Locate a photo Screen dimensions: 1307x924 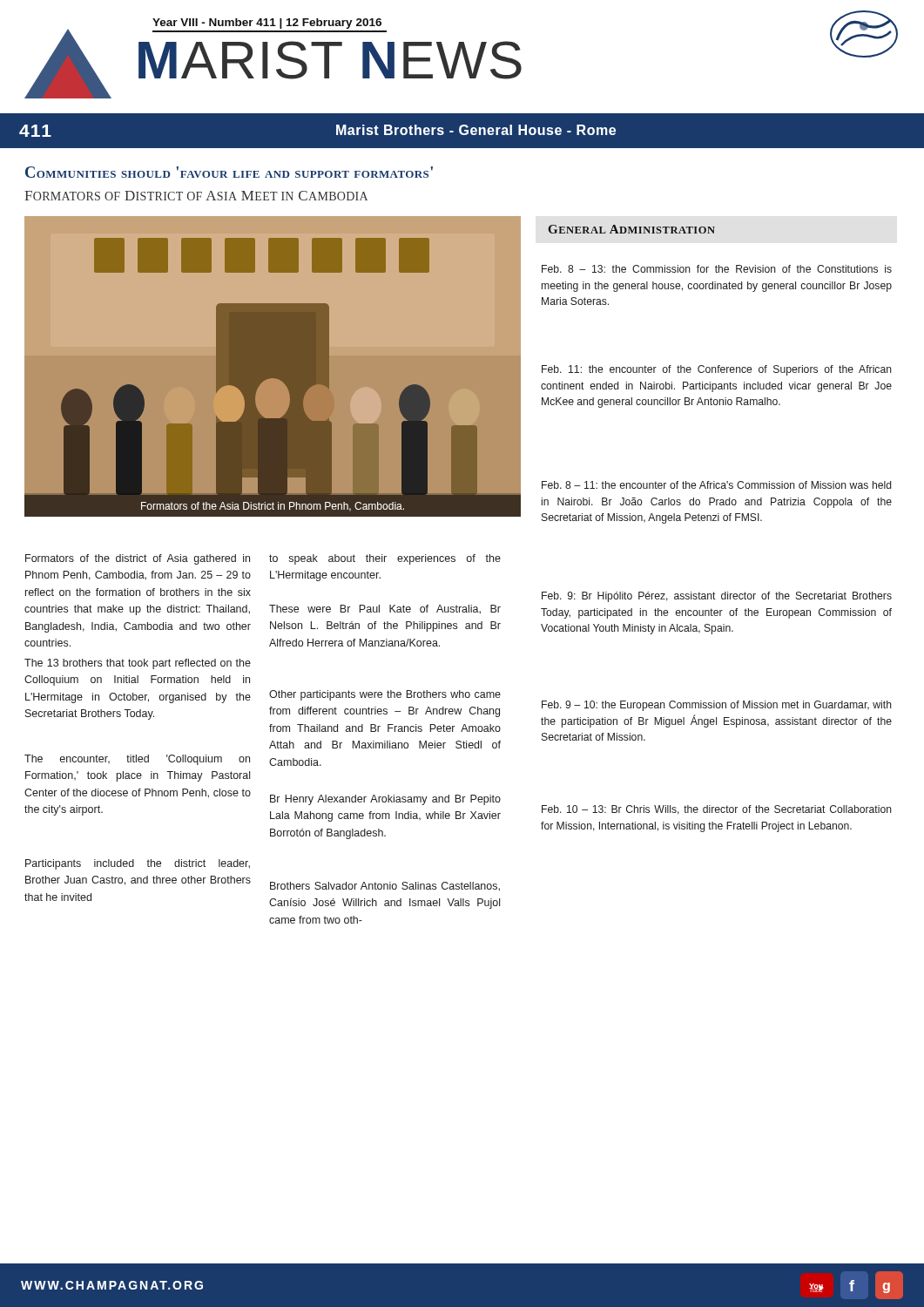273,377
